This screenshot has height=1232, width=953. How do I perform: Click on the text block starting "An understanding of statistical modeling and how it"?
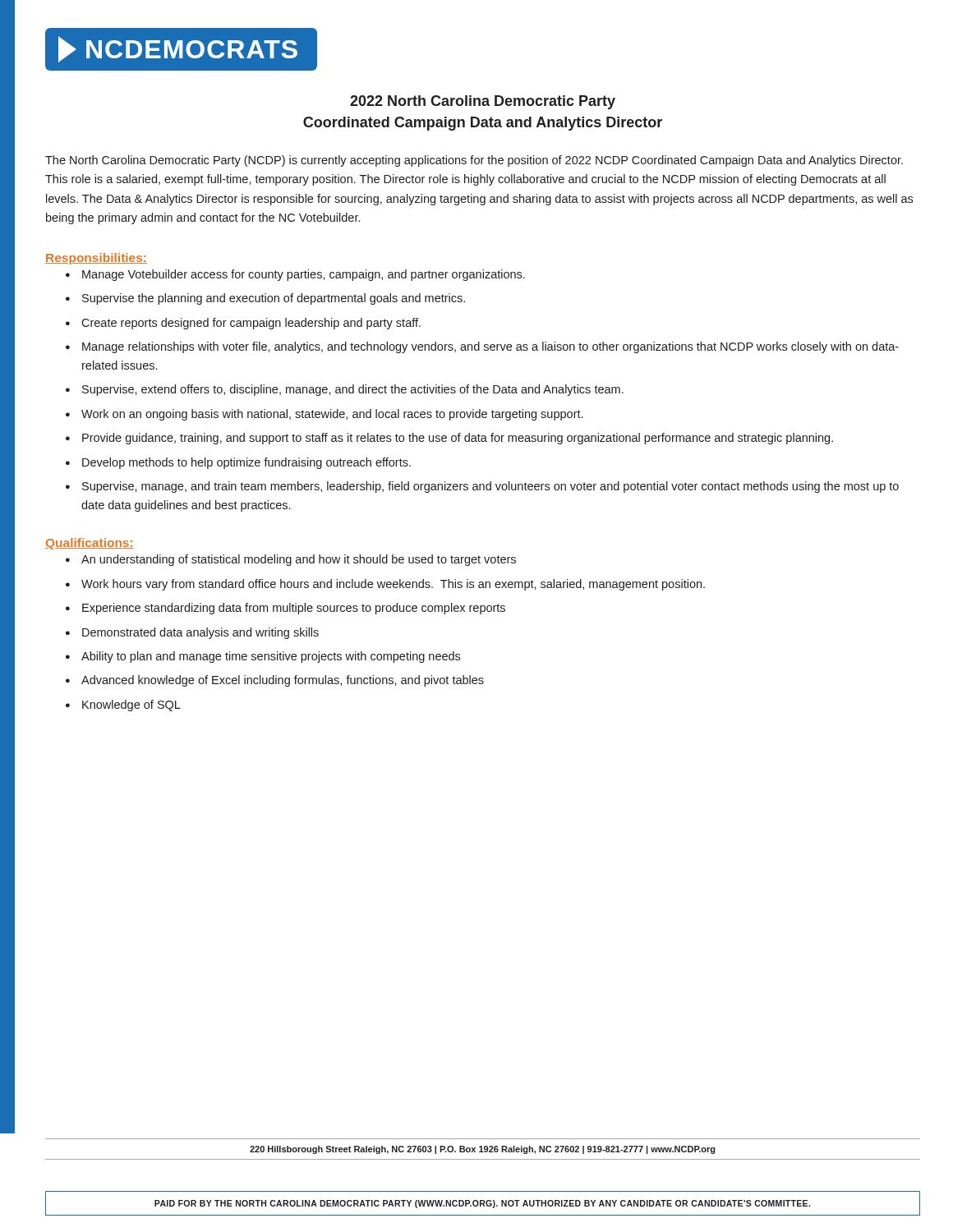click(299, 559)
